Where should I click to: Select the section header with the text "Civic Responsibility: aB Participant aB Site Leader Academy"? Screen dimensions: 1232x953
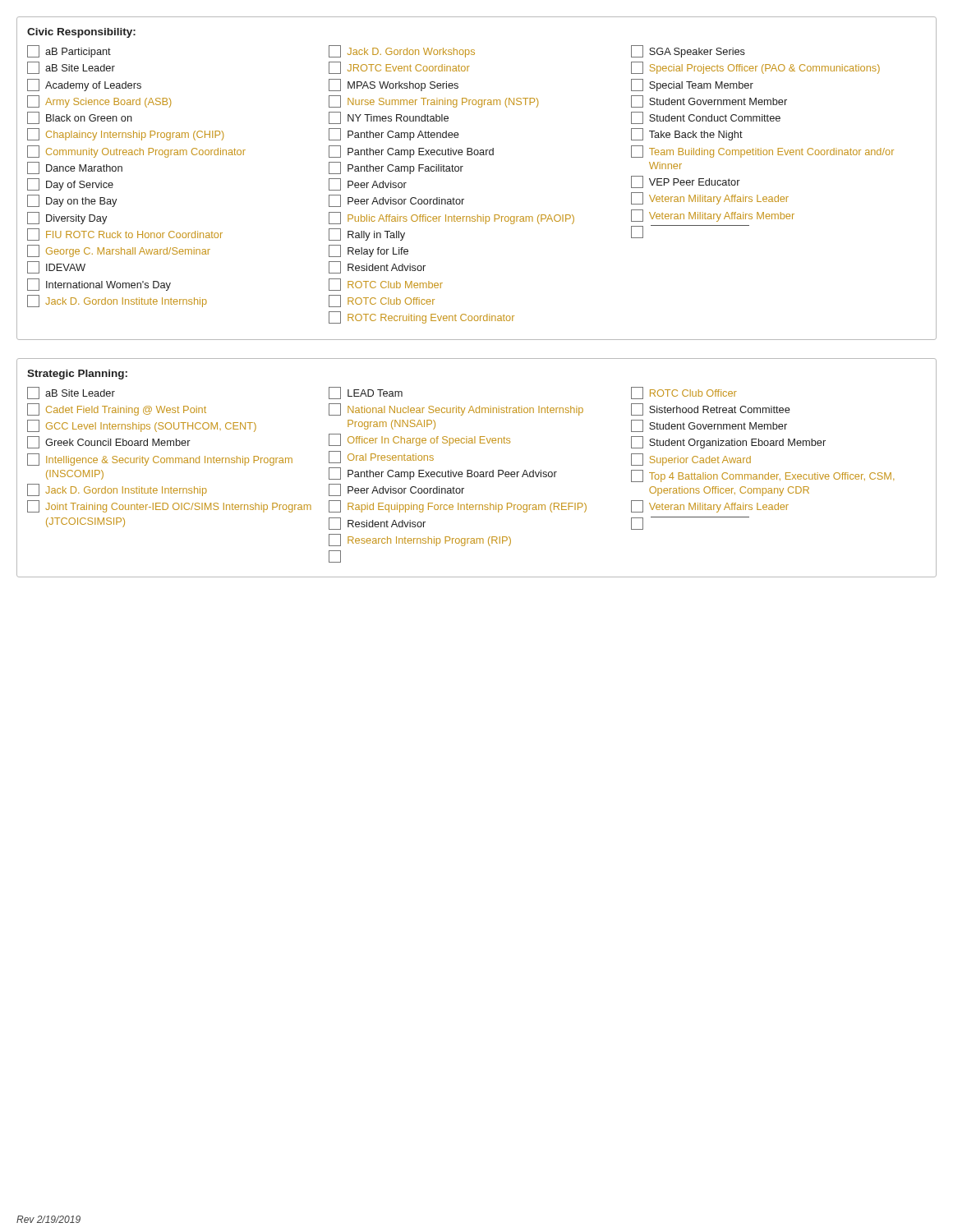[x=81, y=33]
